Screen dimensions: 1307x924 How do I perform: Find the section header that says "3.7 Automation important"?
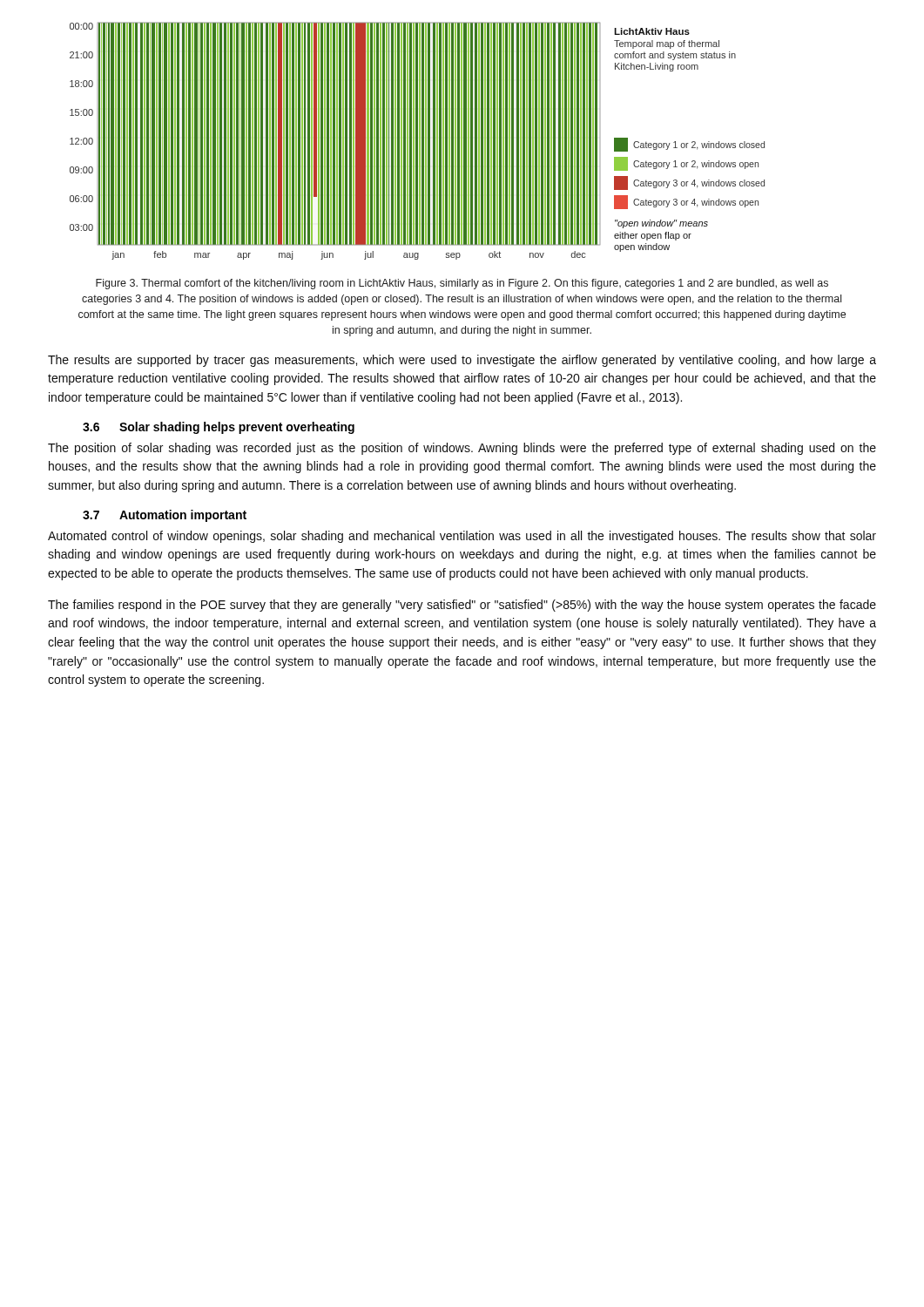tap(165, 515)
